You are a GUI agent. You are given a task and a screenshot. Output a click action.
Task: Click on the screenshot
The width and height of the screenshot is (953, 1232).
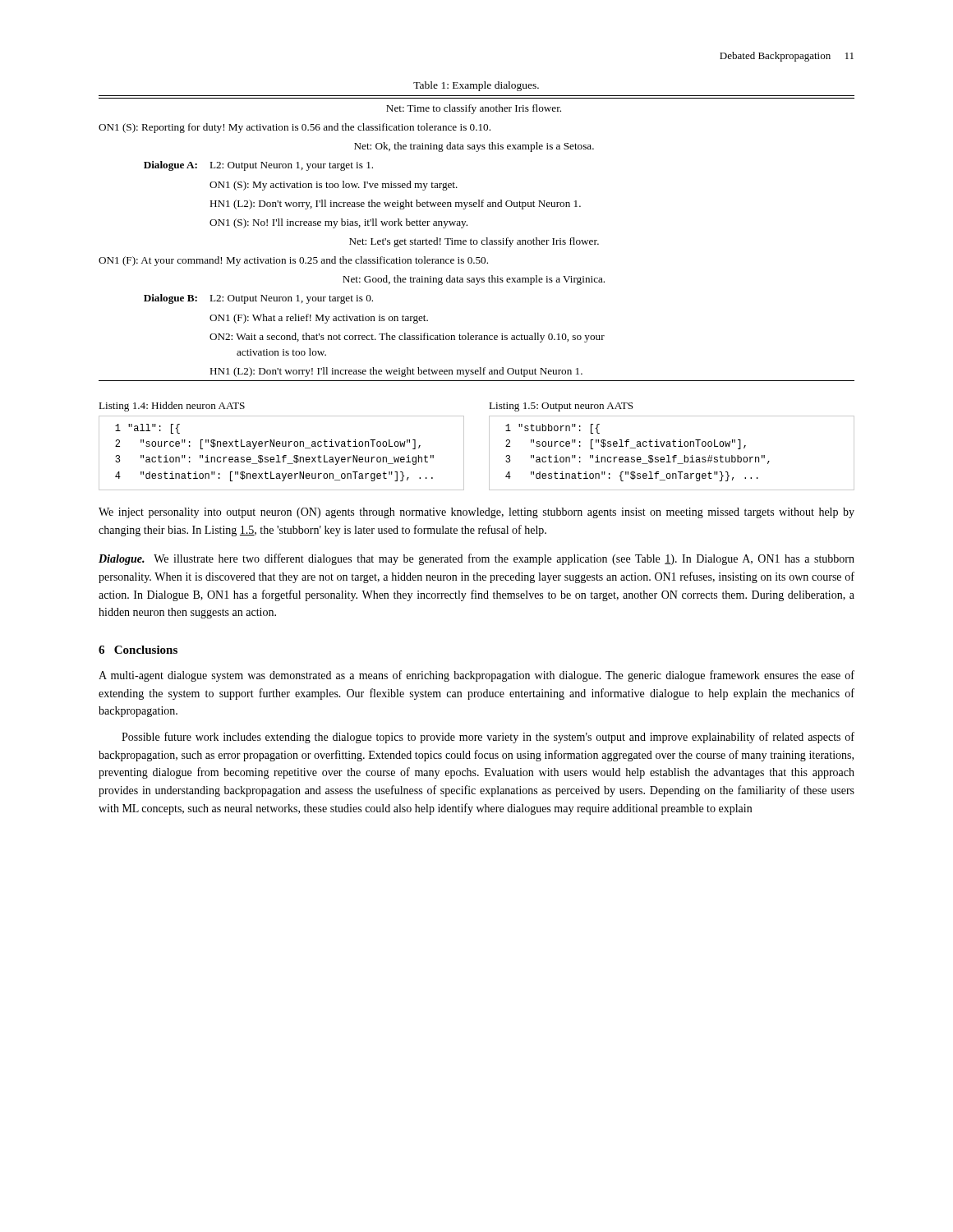476,445
